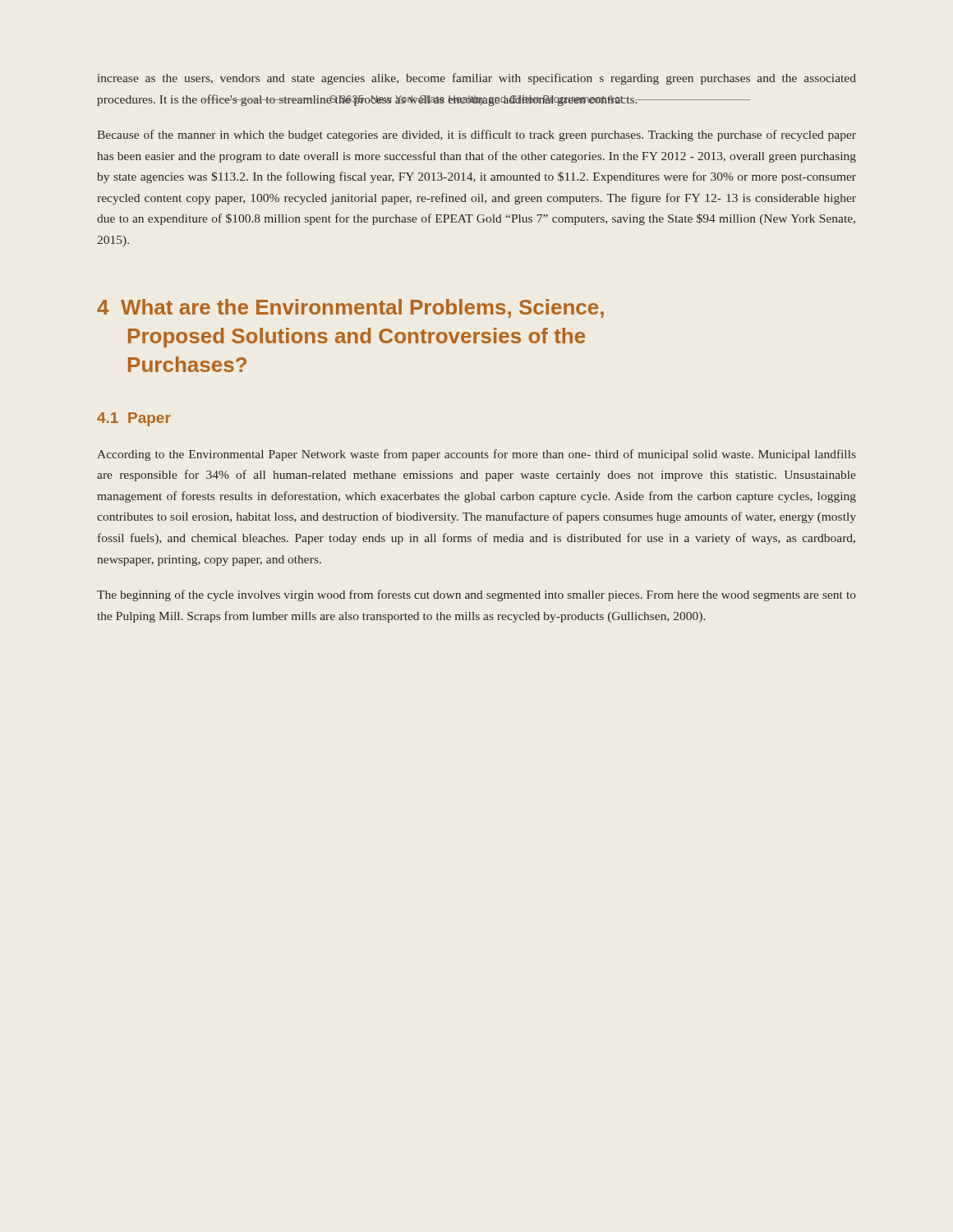
Task: Click on the text block with the text "increase as the users,"
Action: 476,88
